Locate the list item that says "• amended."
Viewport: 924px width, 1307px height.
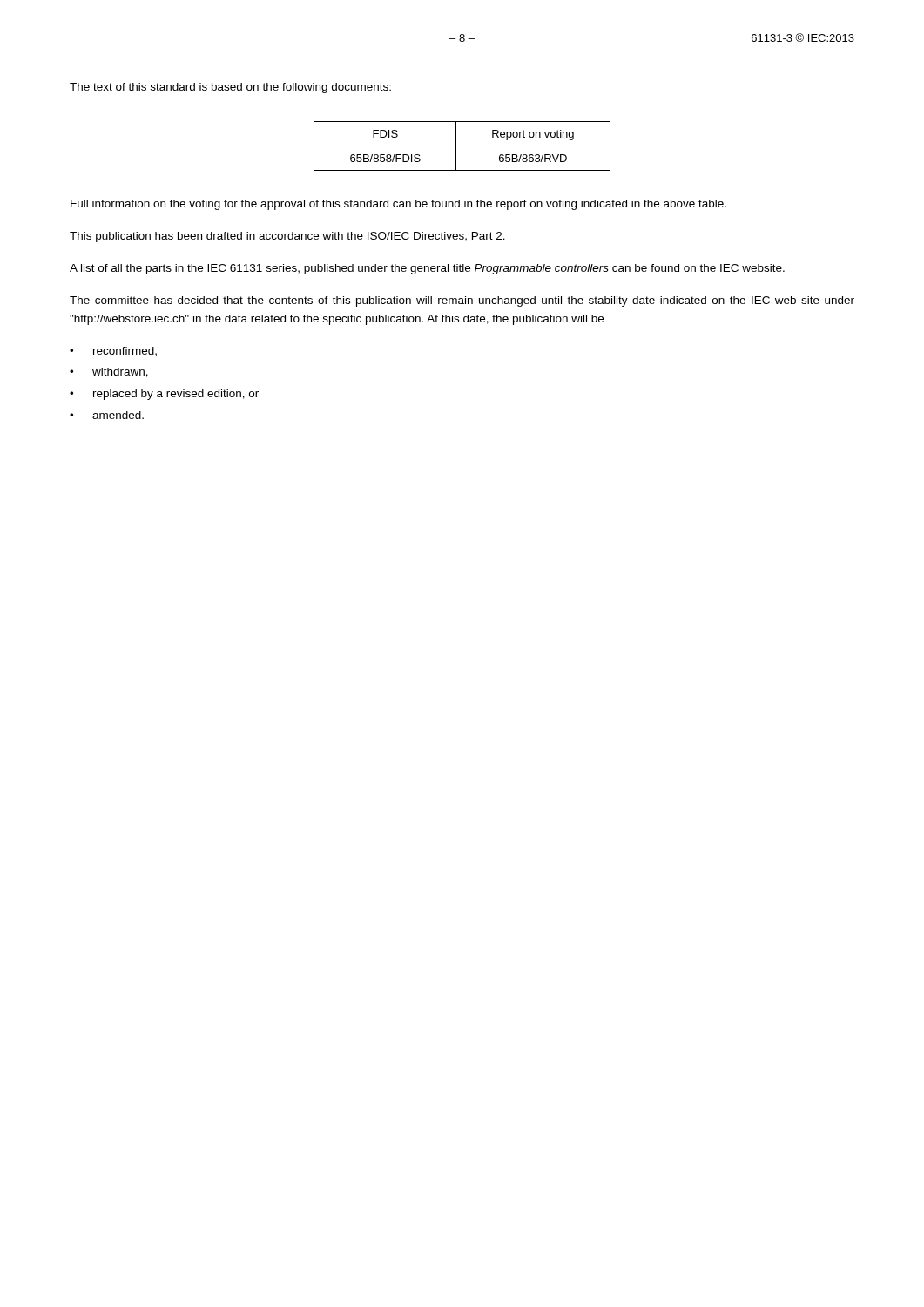(x=107, y=416)
